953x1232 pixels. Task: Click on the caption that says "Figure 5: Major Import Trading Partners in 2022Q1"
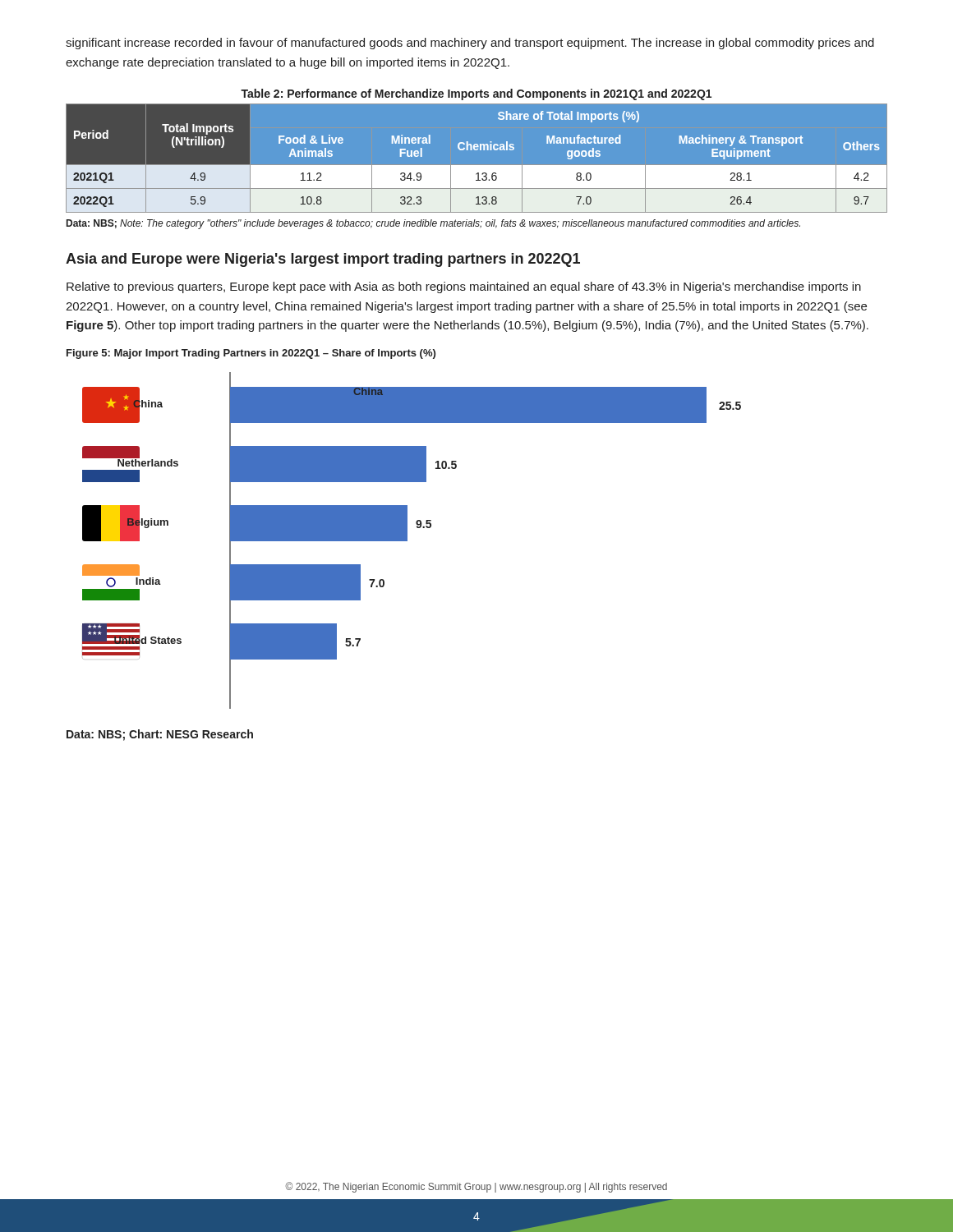[251, 353]
